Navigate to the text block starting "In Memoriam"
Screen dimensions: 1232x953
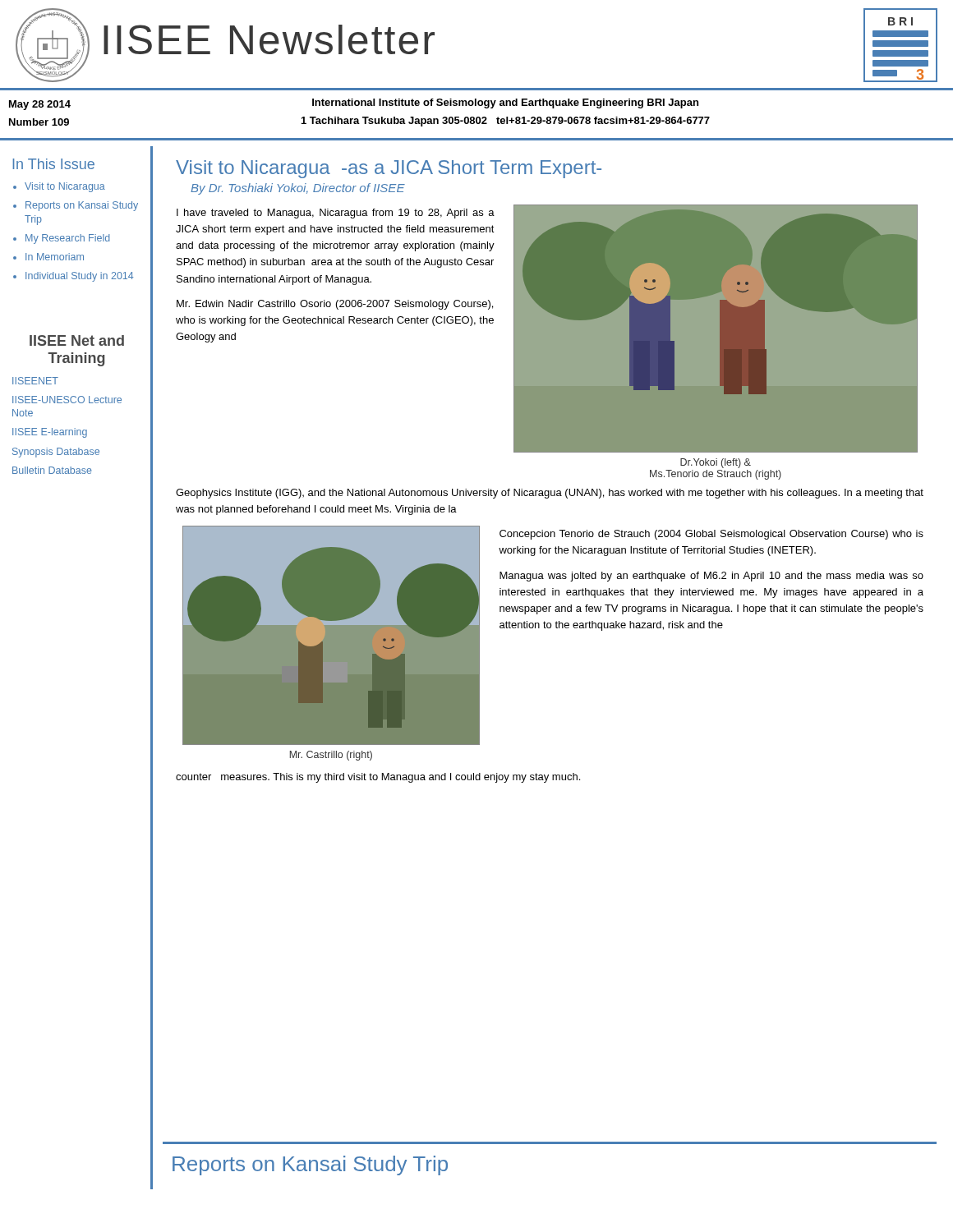pyautogui.click(x=55, y=257)
